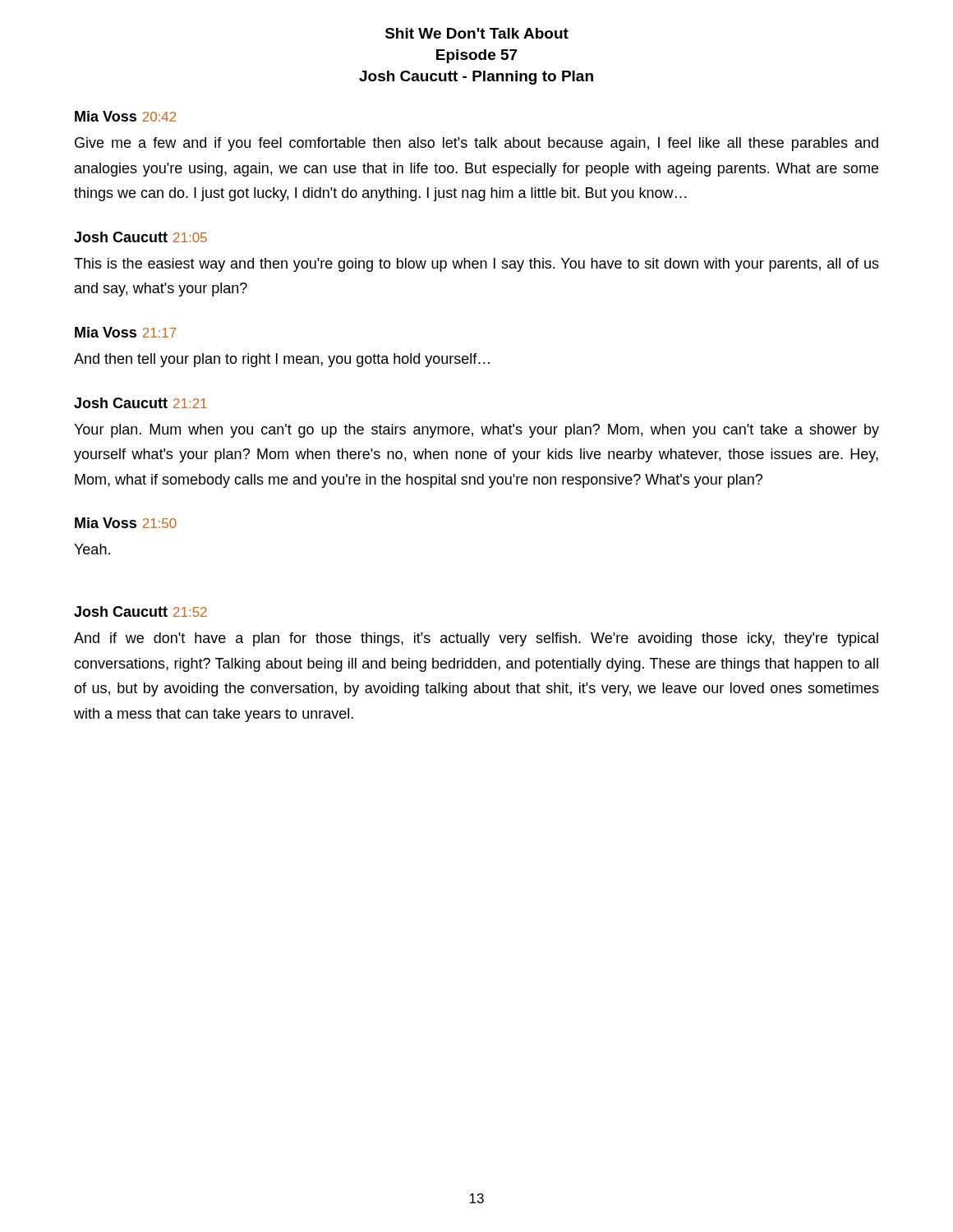Find the text block that says "Josh Caucutt21:05 This is the easiest way and"

pyautogui.click(x=476, y=265)
